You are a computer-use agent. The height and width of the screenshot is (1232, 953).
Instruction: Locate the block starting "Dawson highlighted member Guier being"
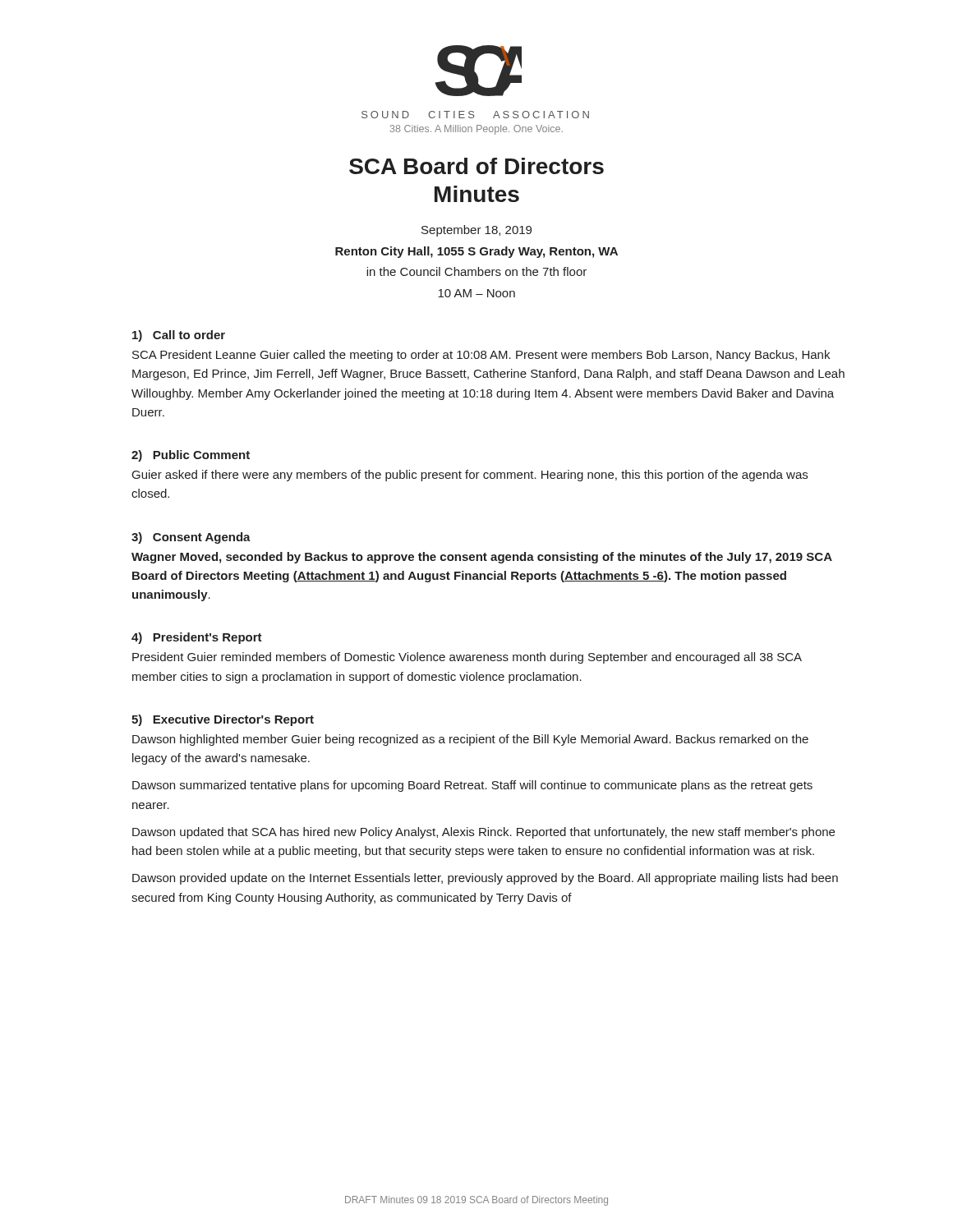[x=470, y=748]
